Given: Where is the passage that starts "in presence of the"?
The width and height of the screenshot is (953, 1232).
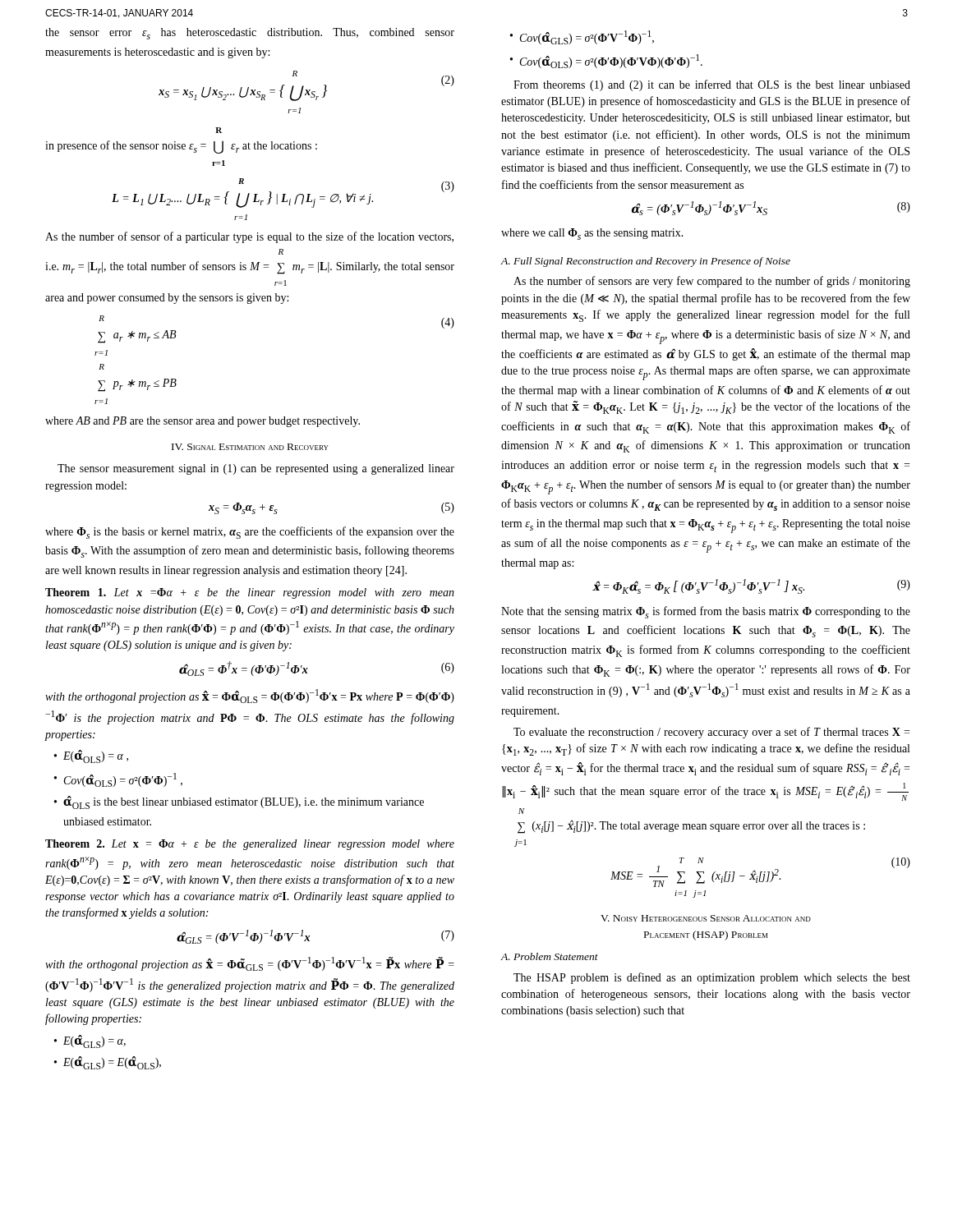Looking at the screenshot, I should coord(250,147).
